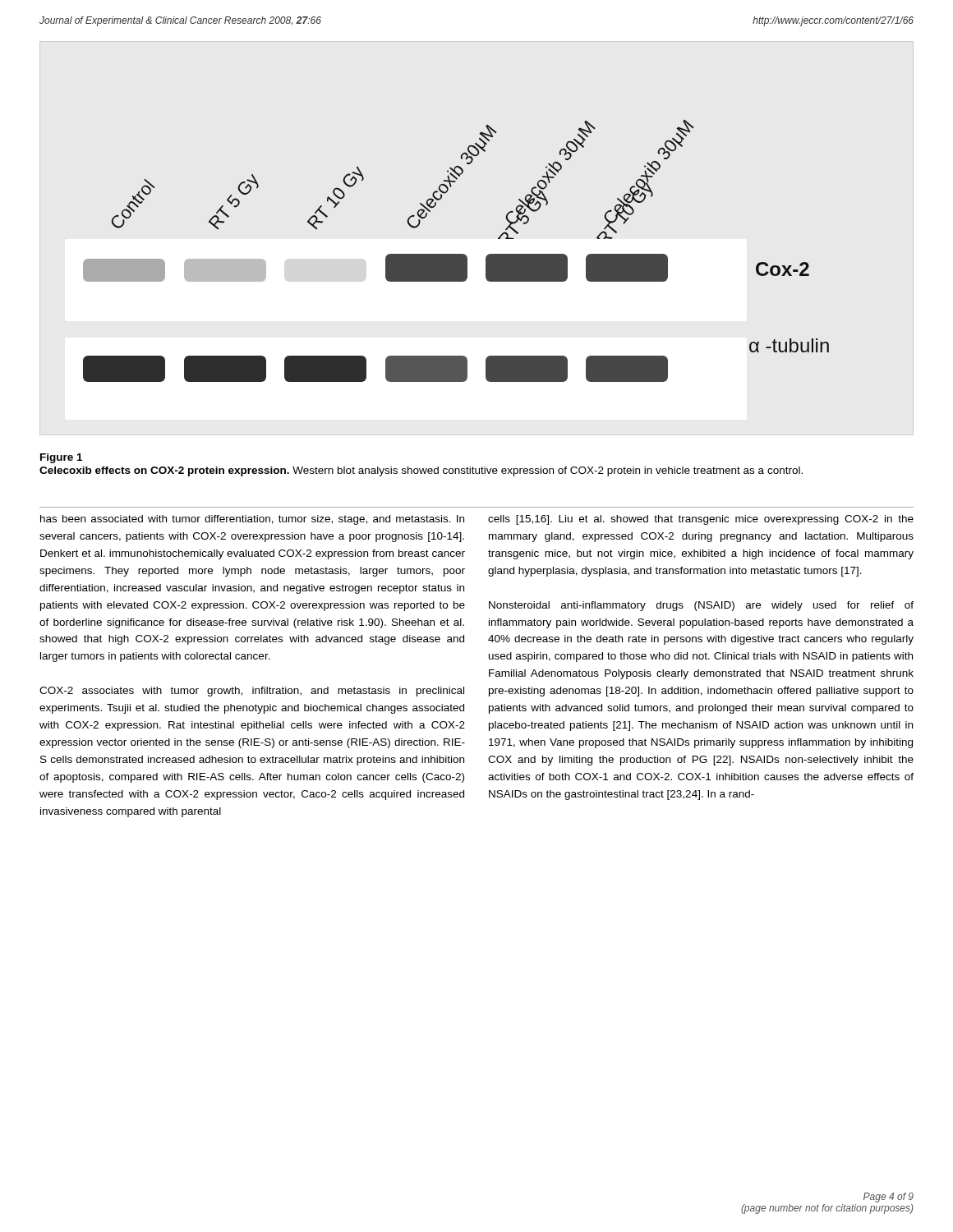The width and height of the screenshot is (953, 1232).
Task: Locate the caption that opens with "Figure 1 Celecoxib effects on"
Action: point(422,464)
